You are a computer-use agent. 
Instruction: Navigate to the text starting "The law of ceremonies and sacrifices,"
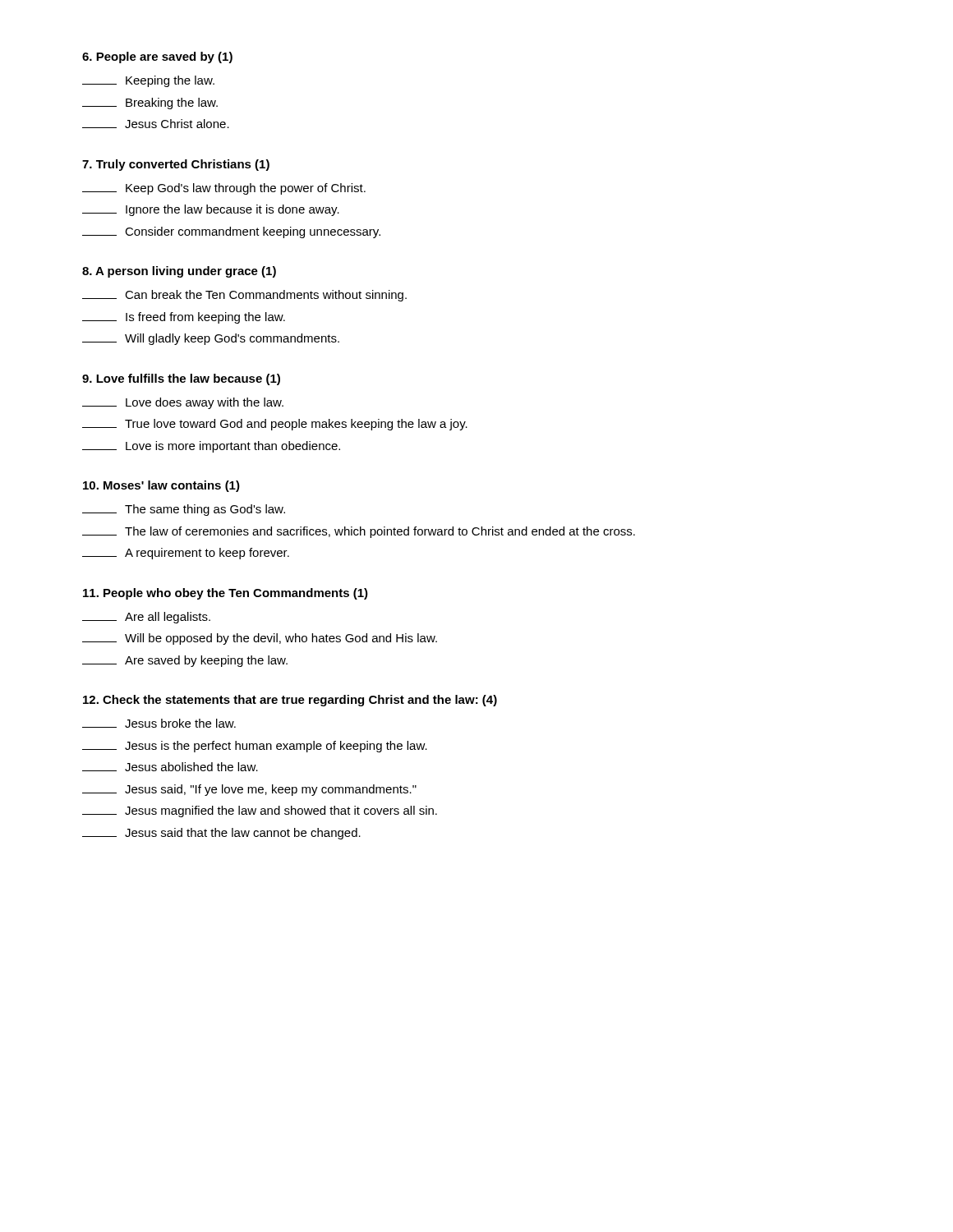[x=359, y=531]
